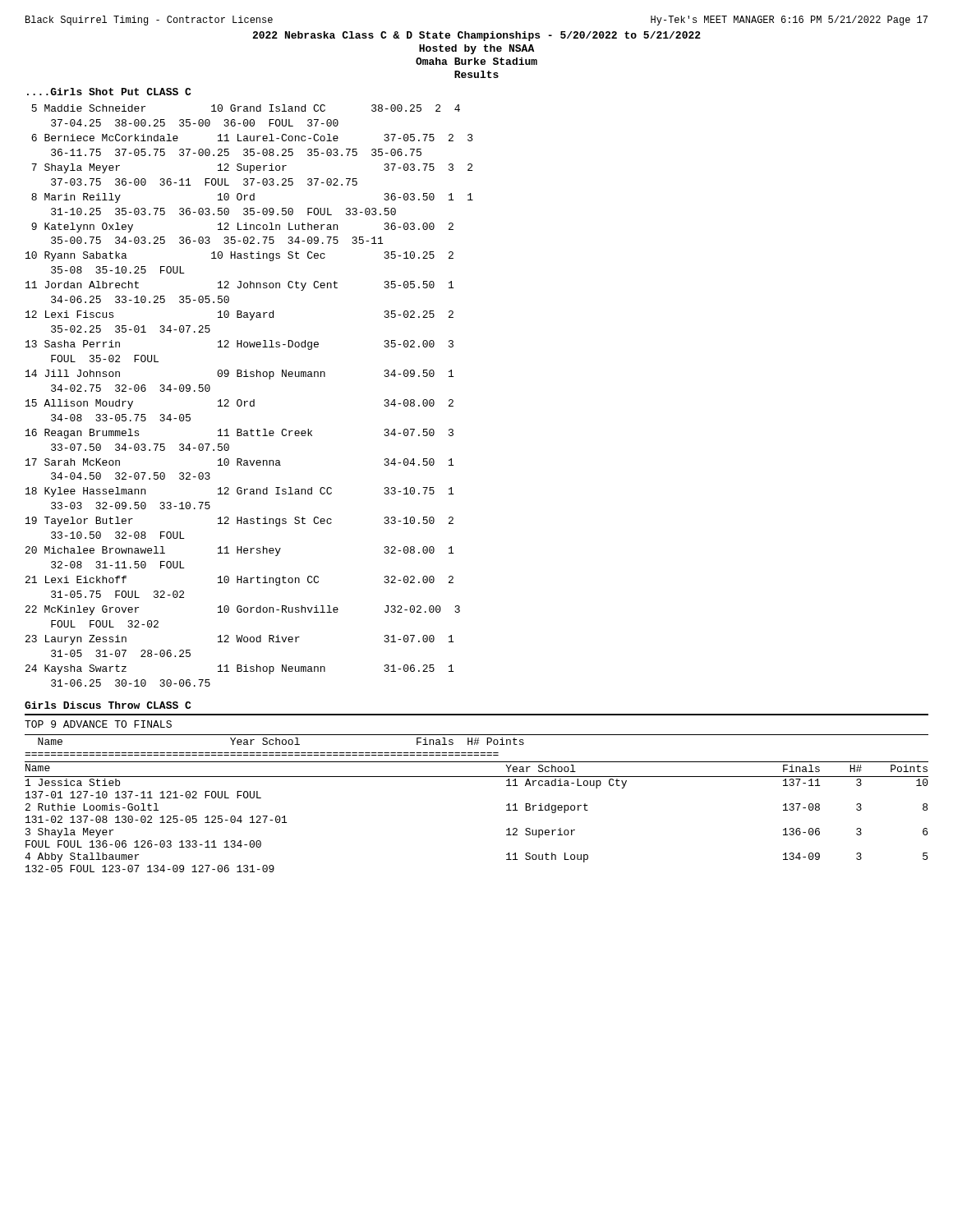The width and height of the screenshot is (953, 1232).
Task: Select the table that reads "11 South Loup"
Action: [x=476, y=804]
